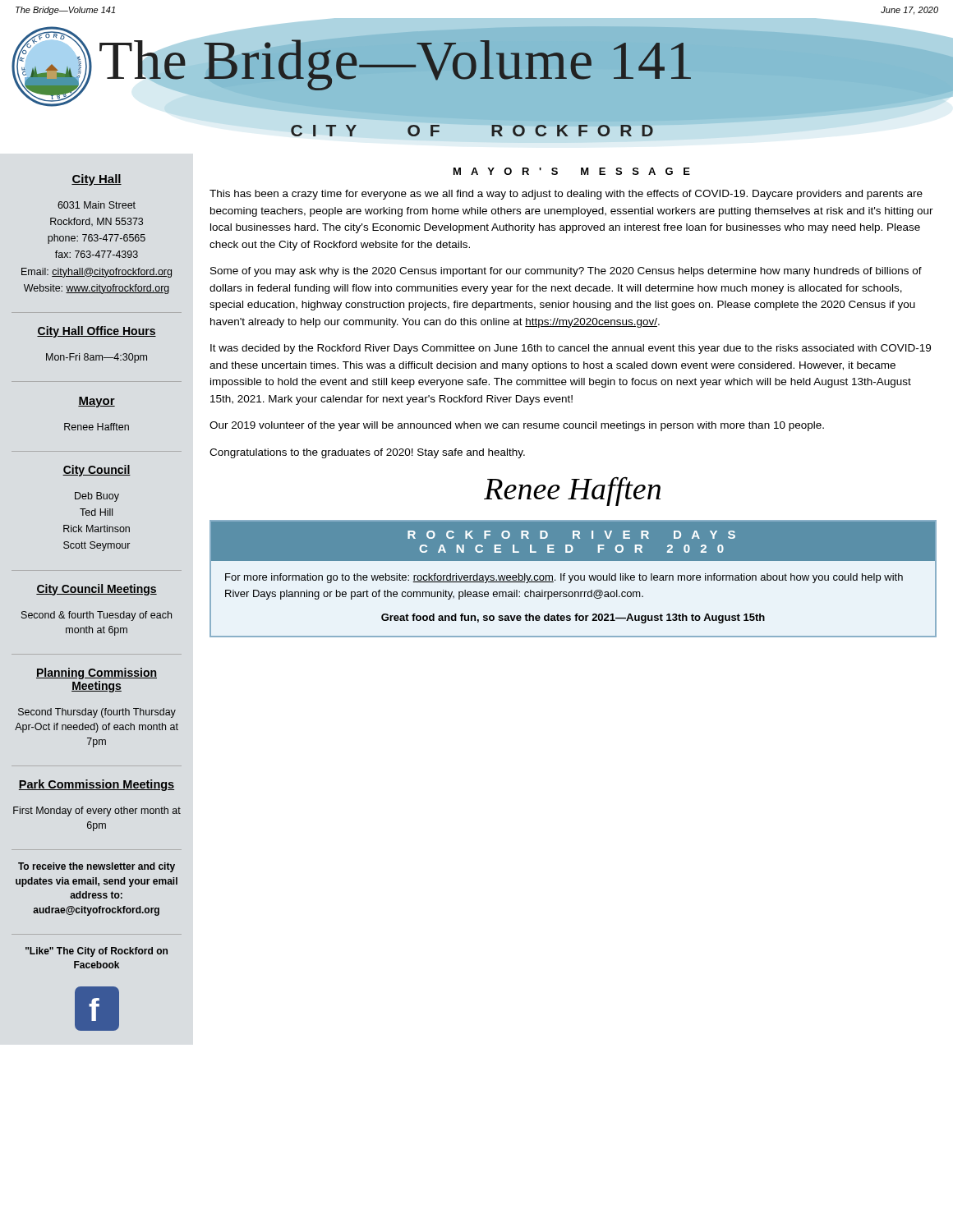Viewport: 953px width, 1232px height.
Task: Locate the text block that reads "Deb Buoy Ted Hill"
Action: coord(97,521)
